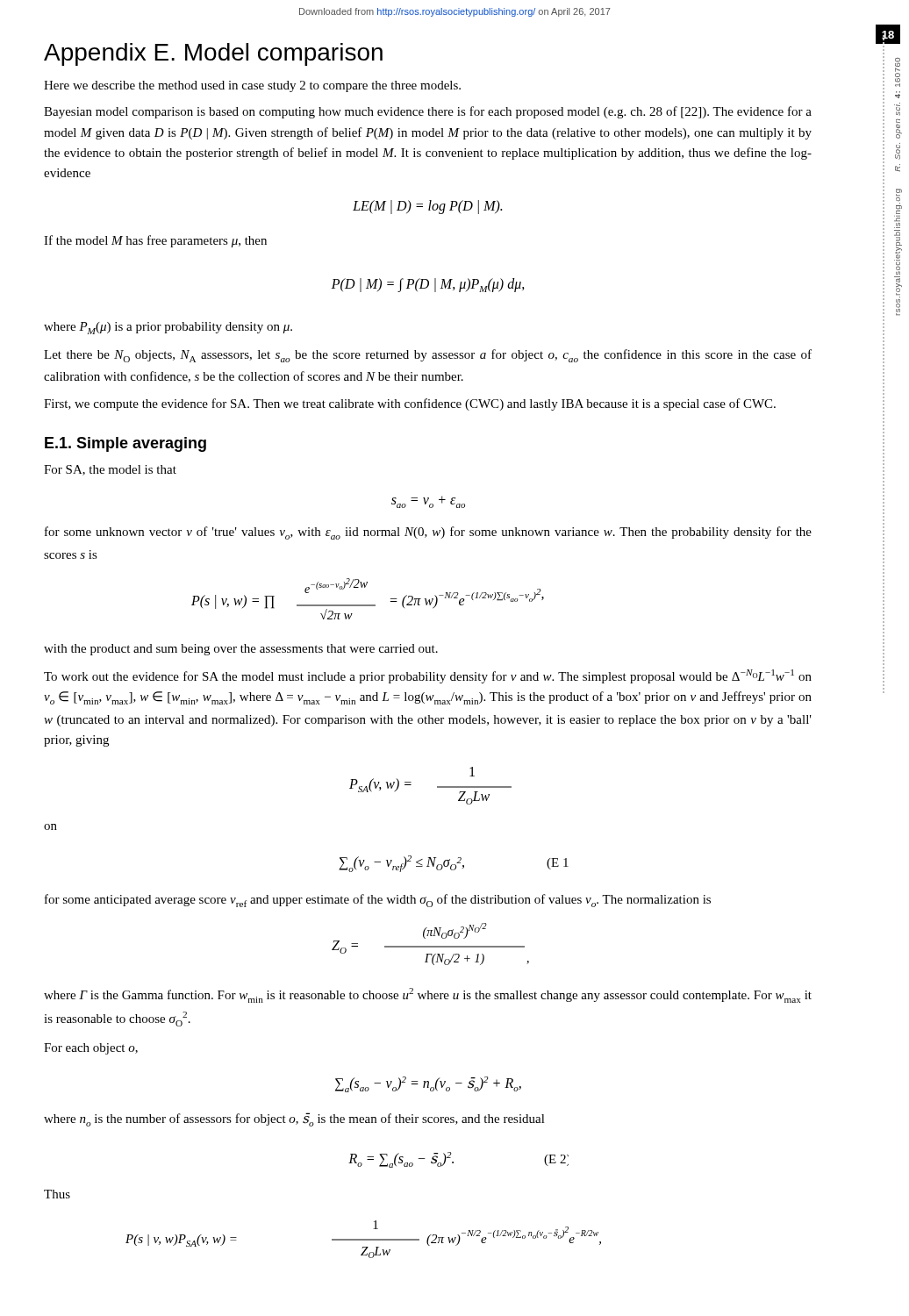Click the passage that begins "Bayesian model comparison is based on computing"

(428, 142)
